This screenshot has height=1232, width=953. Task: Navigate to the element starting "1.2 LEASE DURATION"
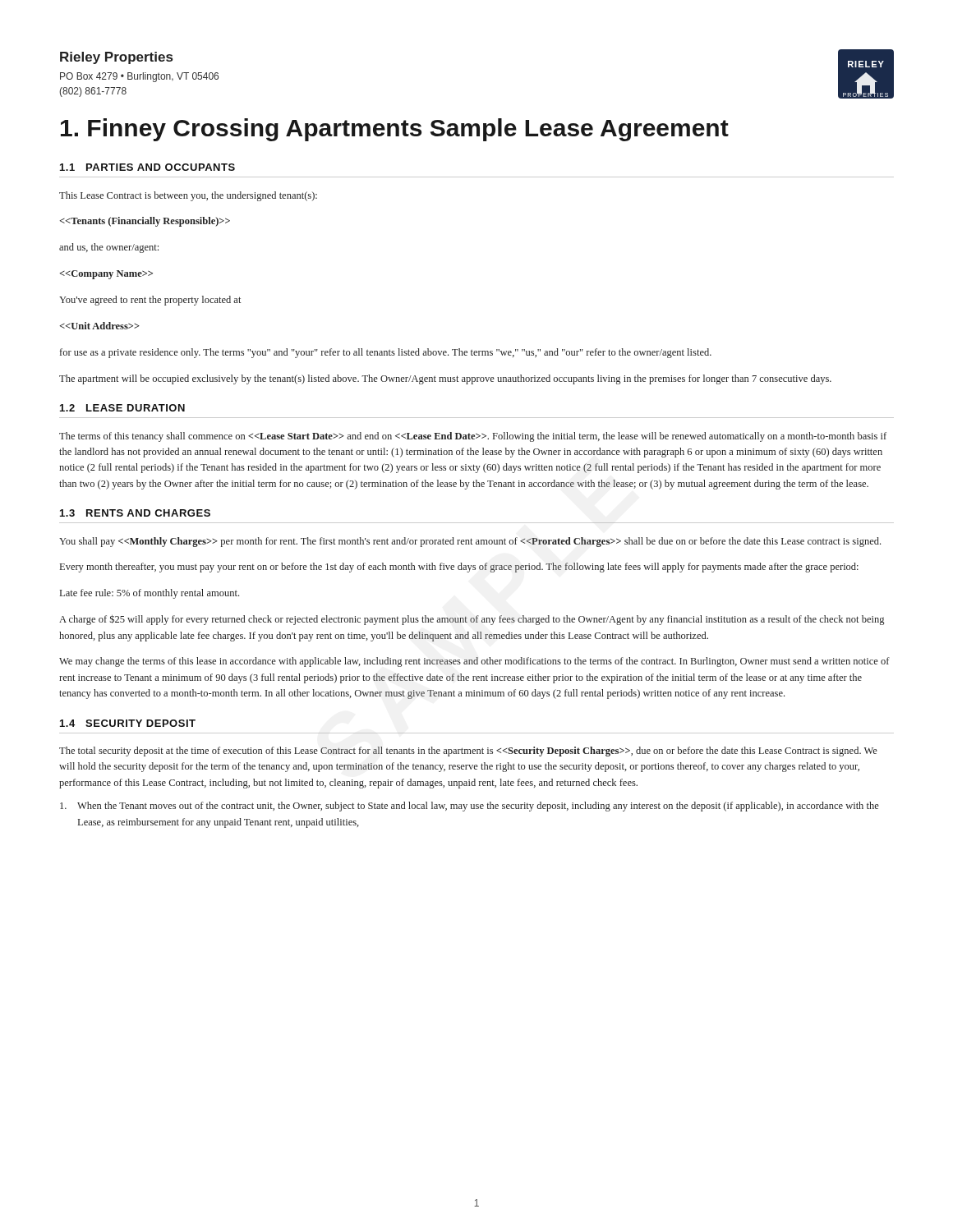click(x=476, y=410)
